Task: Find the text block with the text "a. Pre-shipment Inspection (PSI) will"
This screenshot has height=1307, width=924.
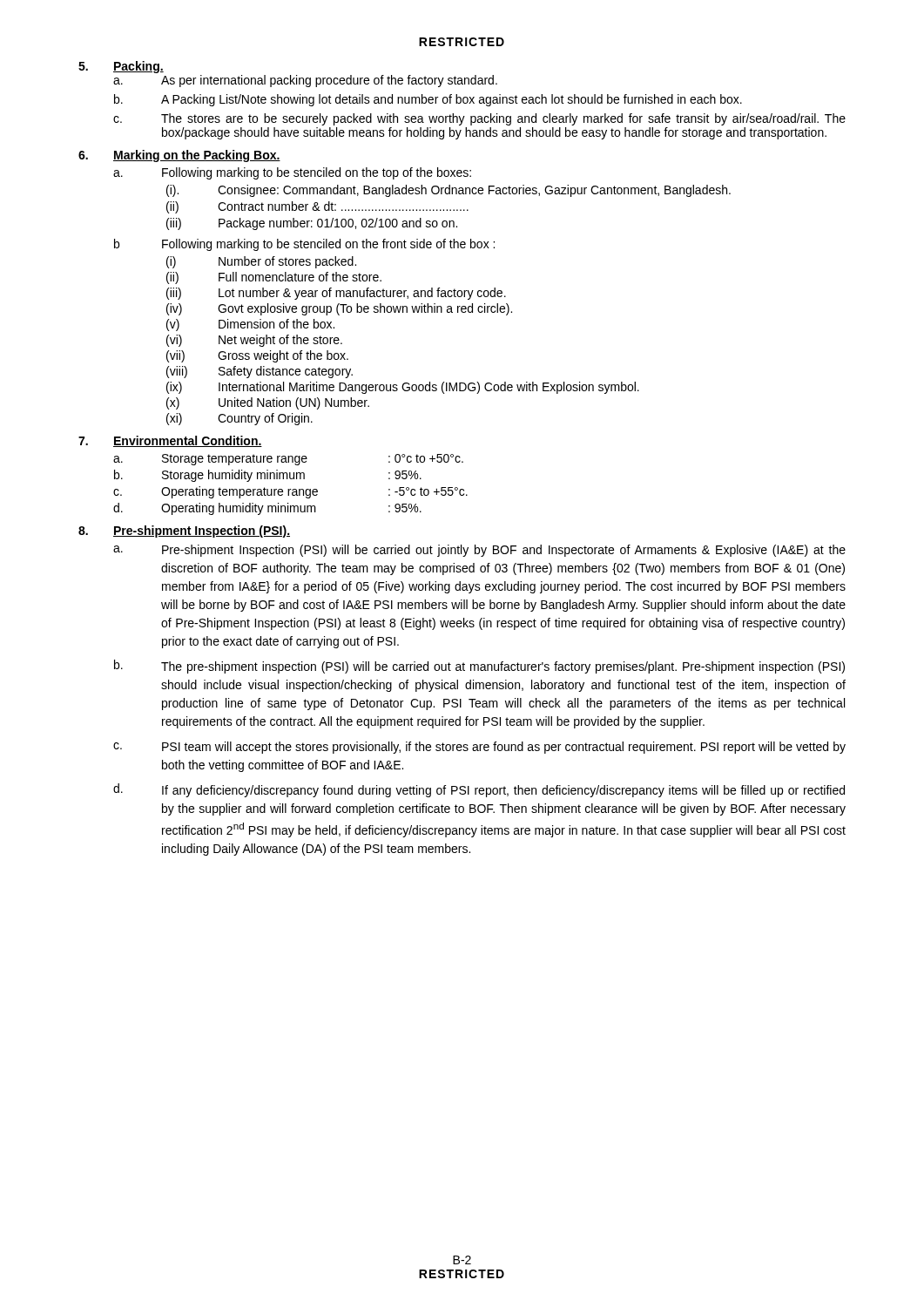Action: click(462, 596)
